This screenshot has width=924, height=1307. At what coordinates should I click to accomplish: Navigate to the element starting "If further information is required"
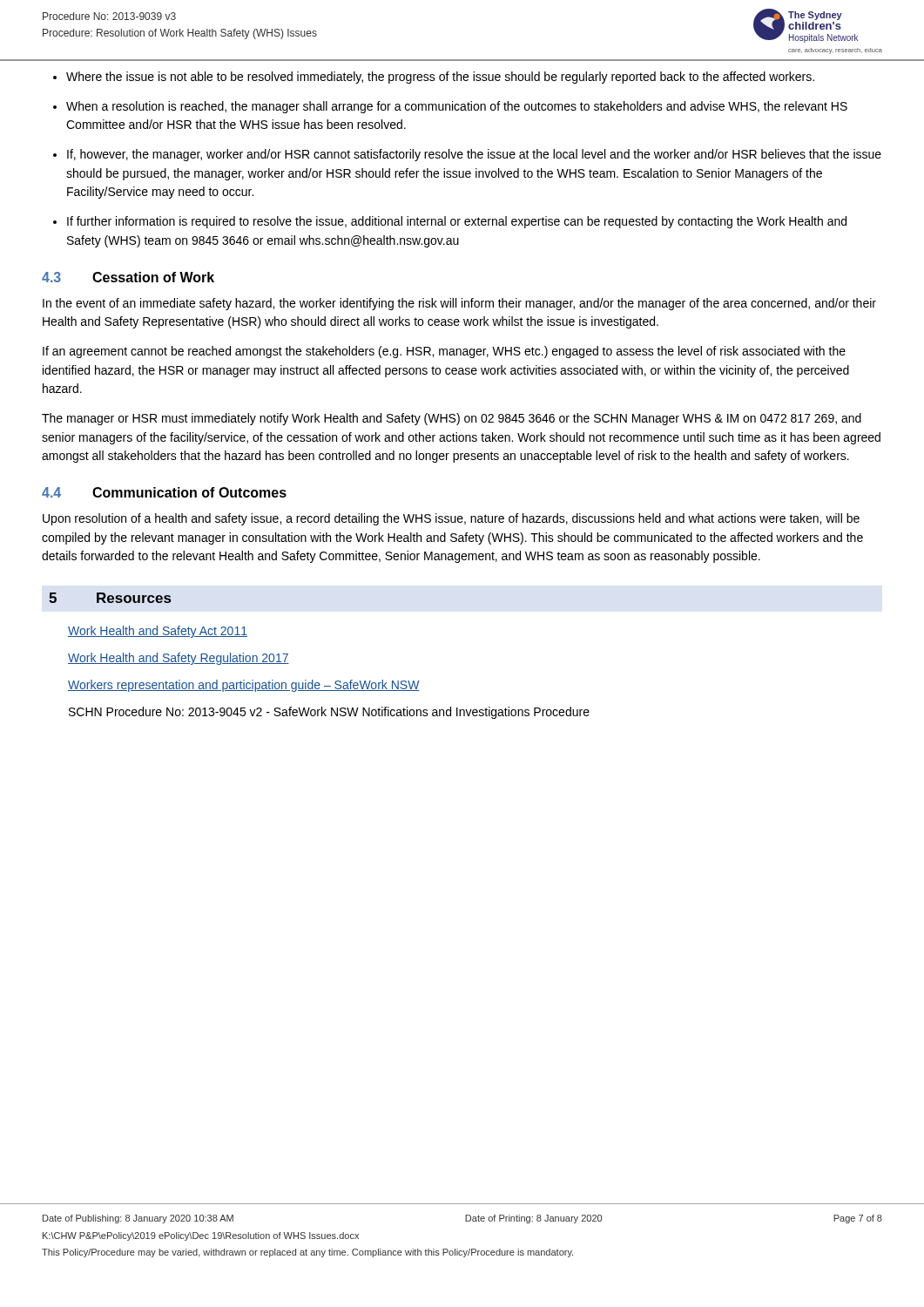click(457, 231)
